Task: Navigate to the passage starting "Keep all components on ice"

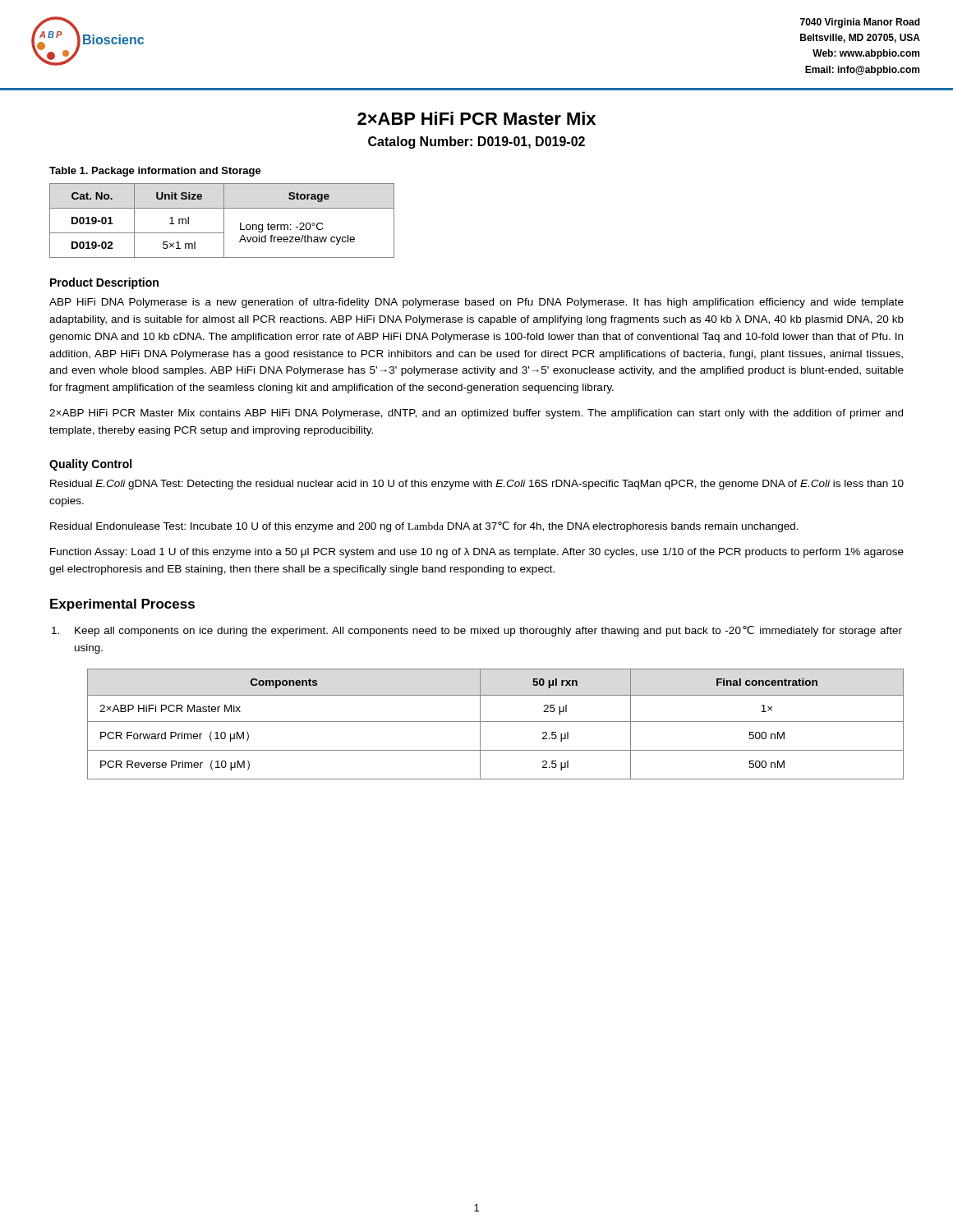Action: coord(476,640)
